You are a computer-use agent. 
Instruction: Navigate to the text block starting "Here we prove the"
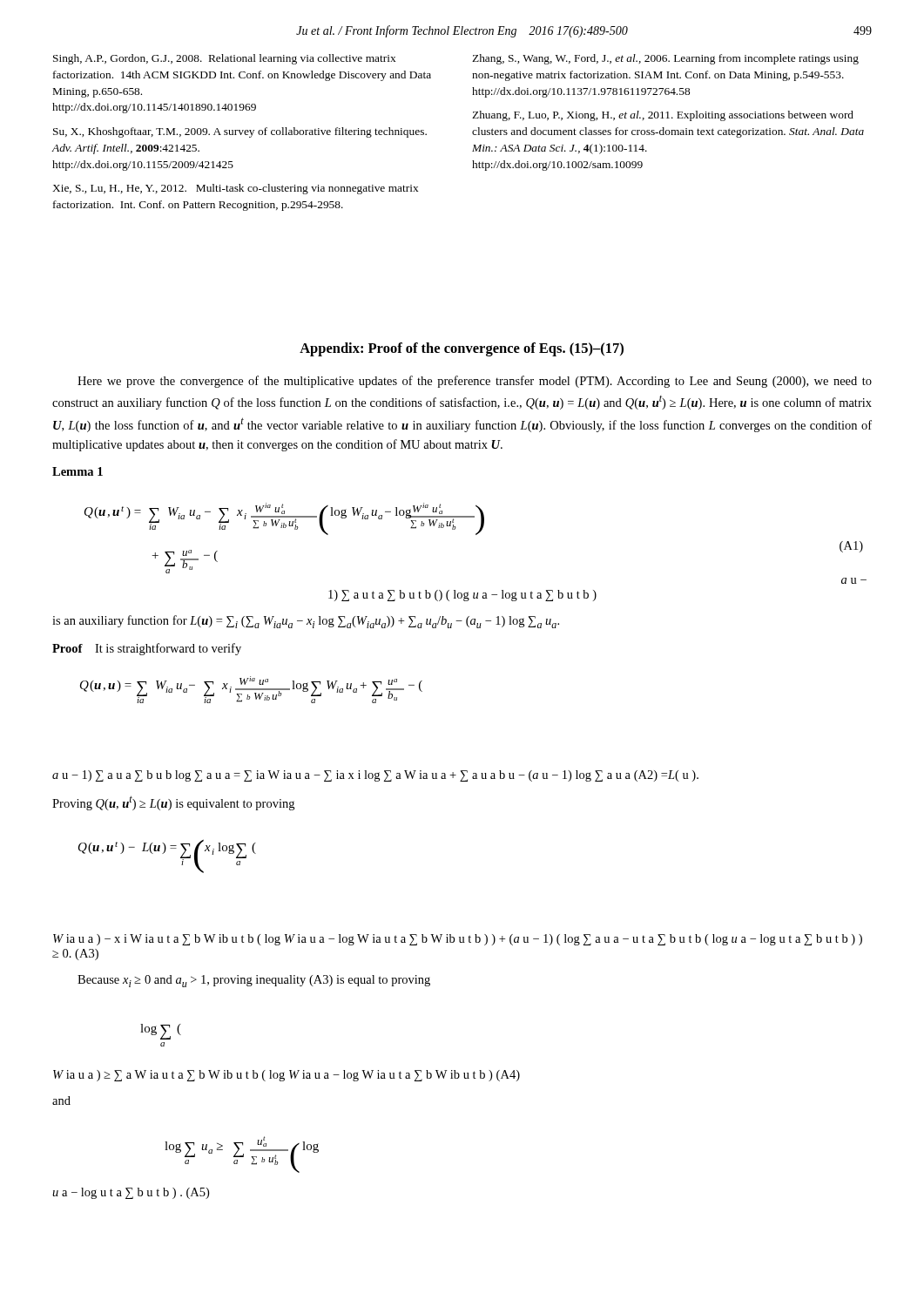click(462, 413)
